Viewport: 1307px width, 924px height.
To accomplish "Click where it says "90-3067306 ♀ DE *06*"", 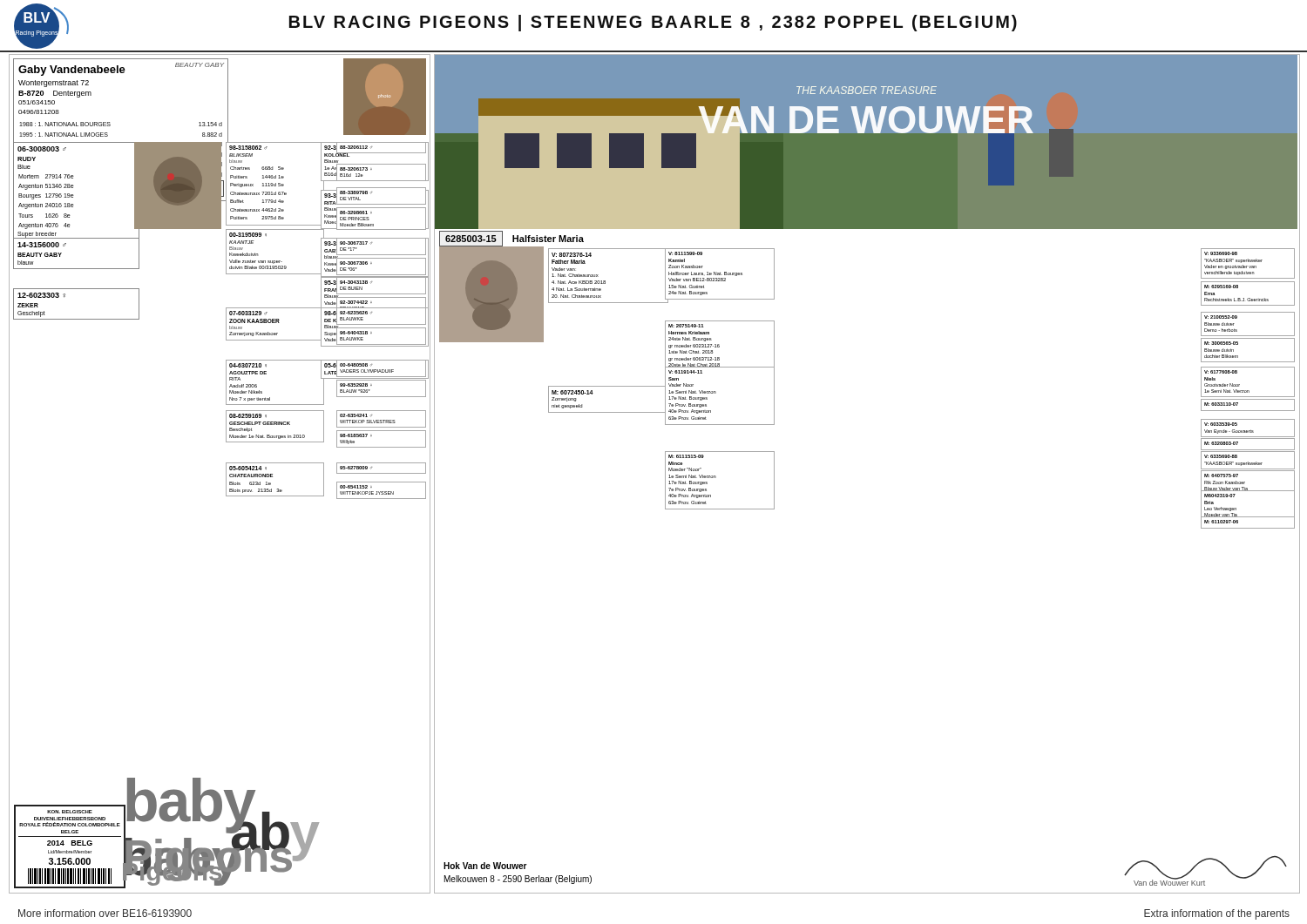I will [381, 266].
